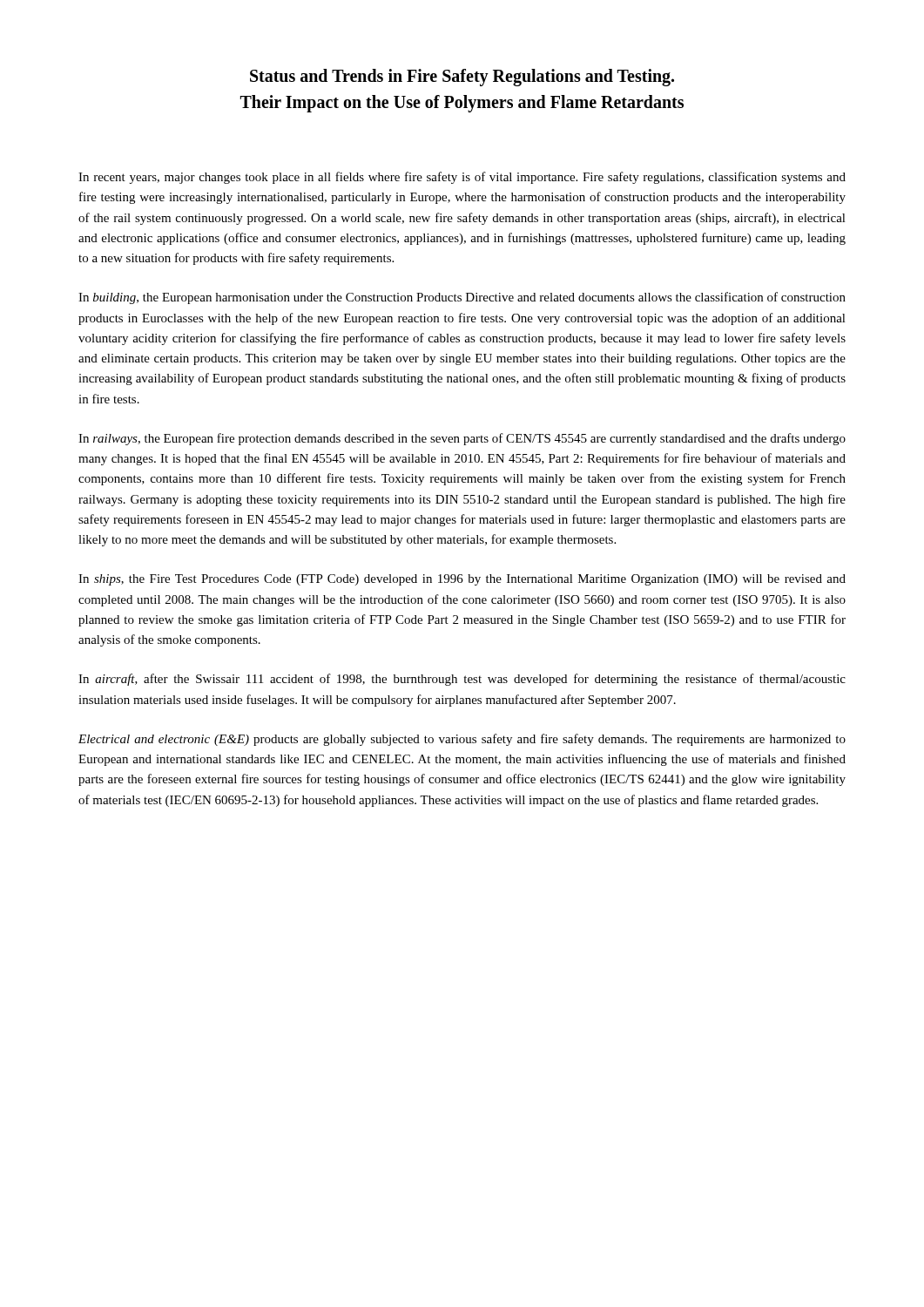Locate the block of text that opens with "In ships, the Fire Test"

(462, 609)
